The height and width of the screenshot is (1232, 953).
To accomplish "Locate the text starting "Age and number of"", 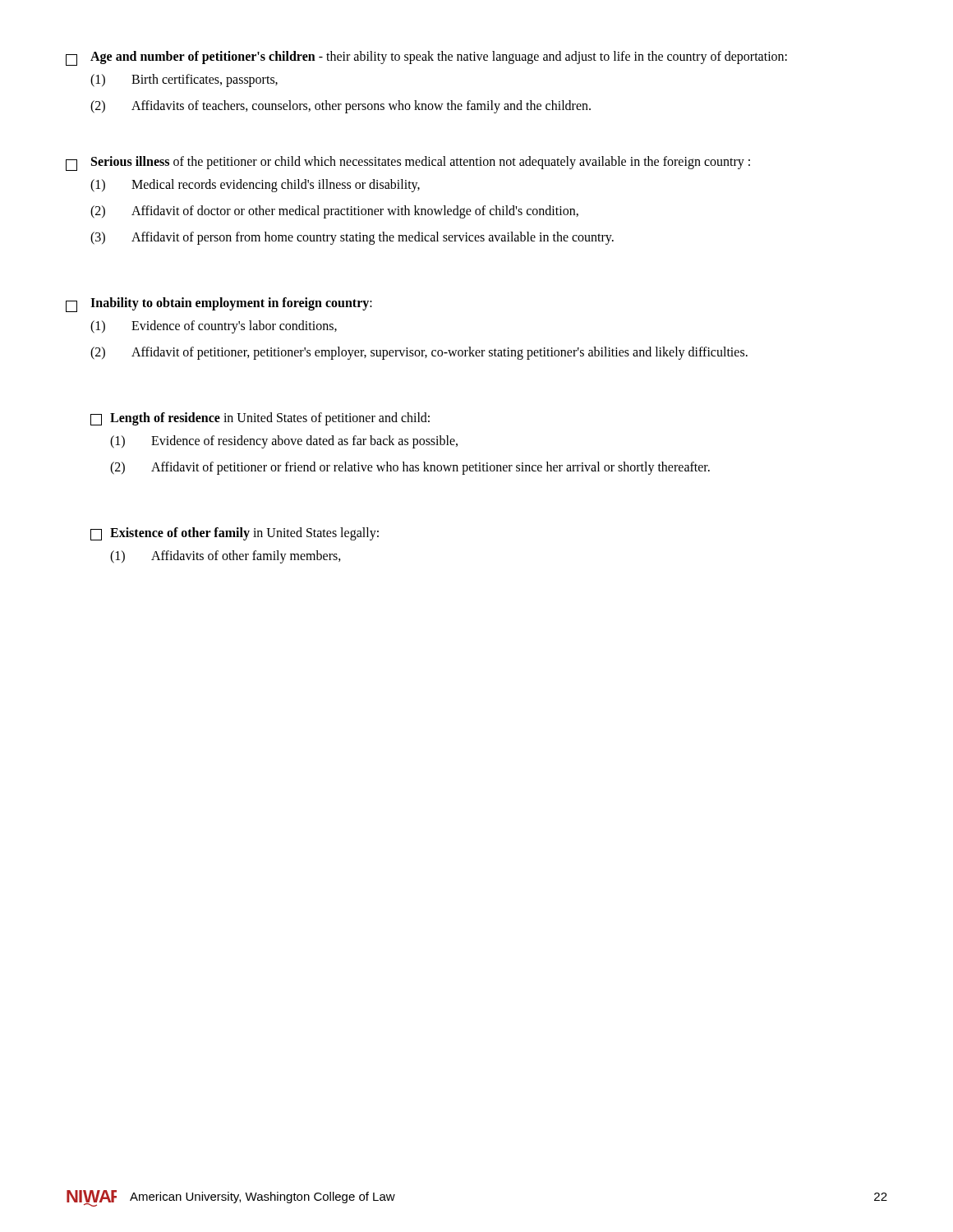I will click(x=426, y=58).
